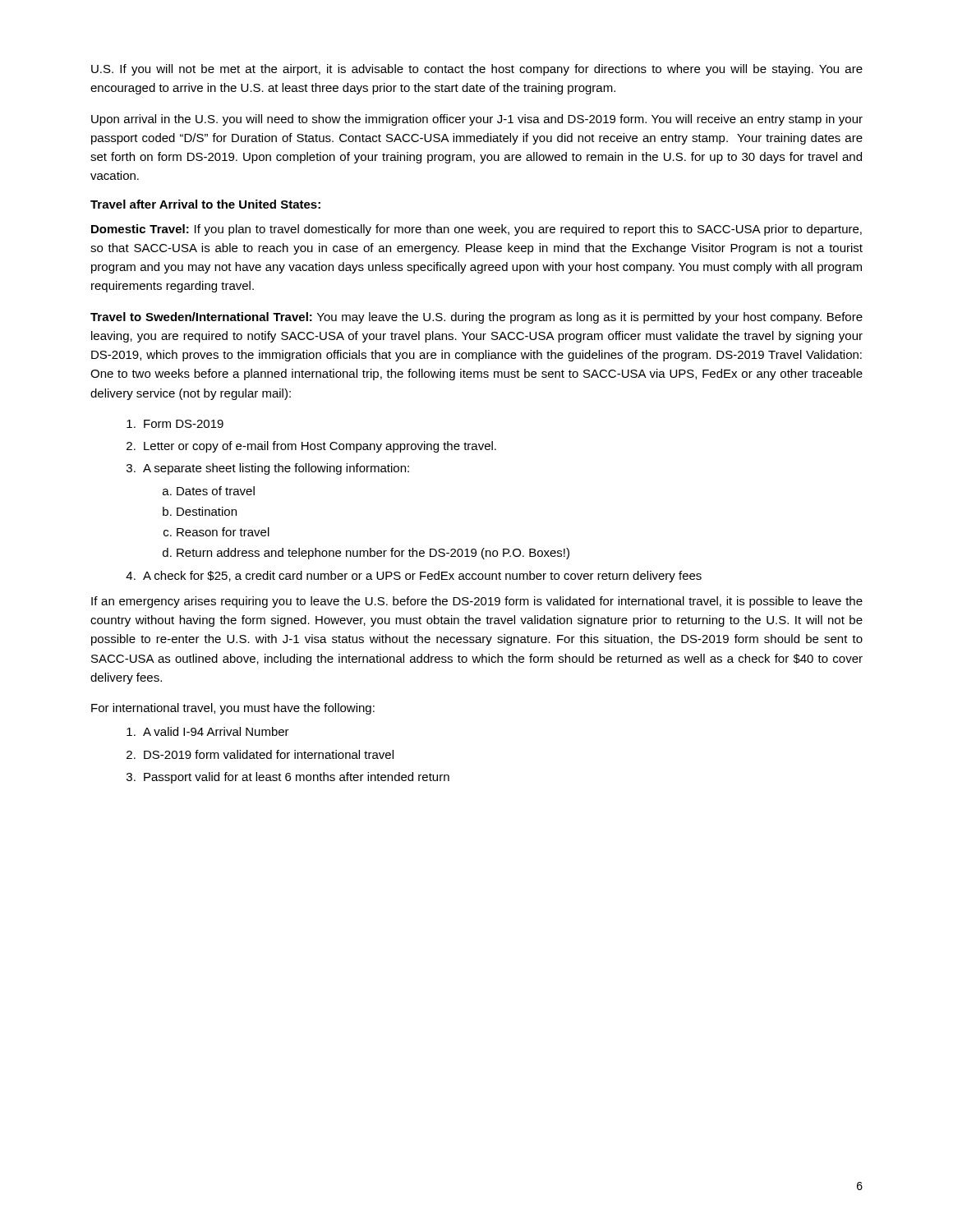Click on the text block that reads "For international travel, you must"
Screen dimensions: 1232x953
pos(233,708)
